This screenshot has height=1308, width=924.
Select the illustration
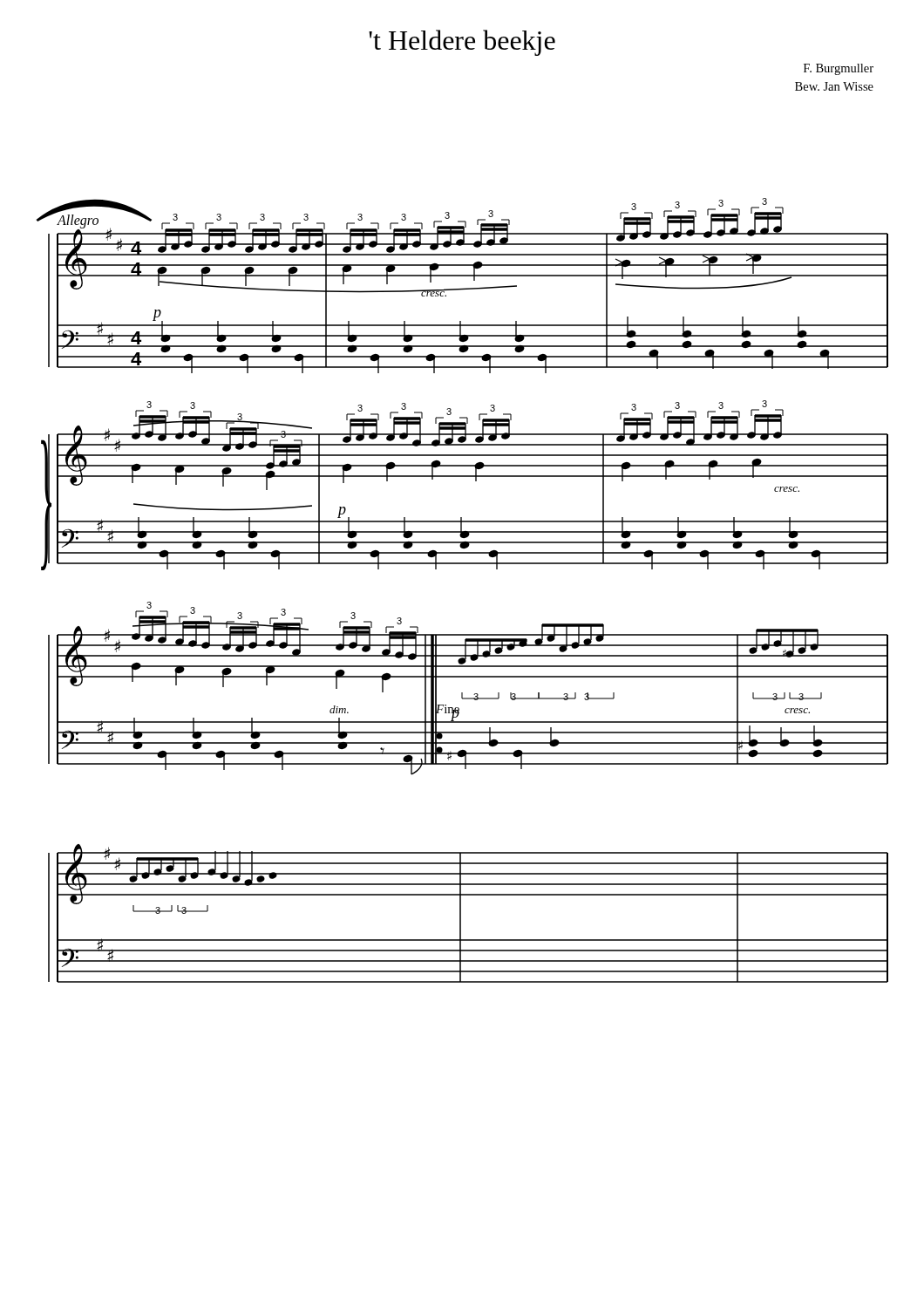coord(462,671)
